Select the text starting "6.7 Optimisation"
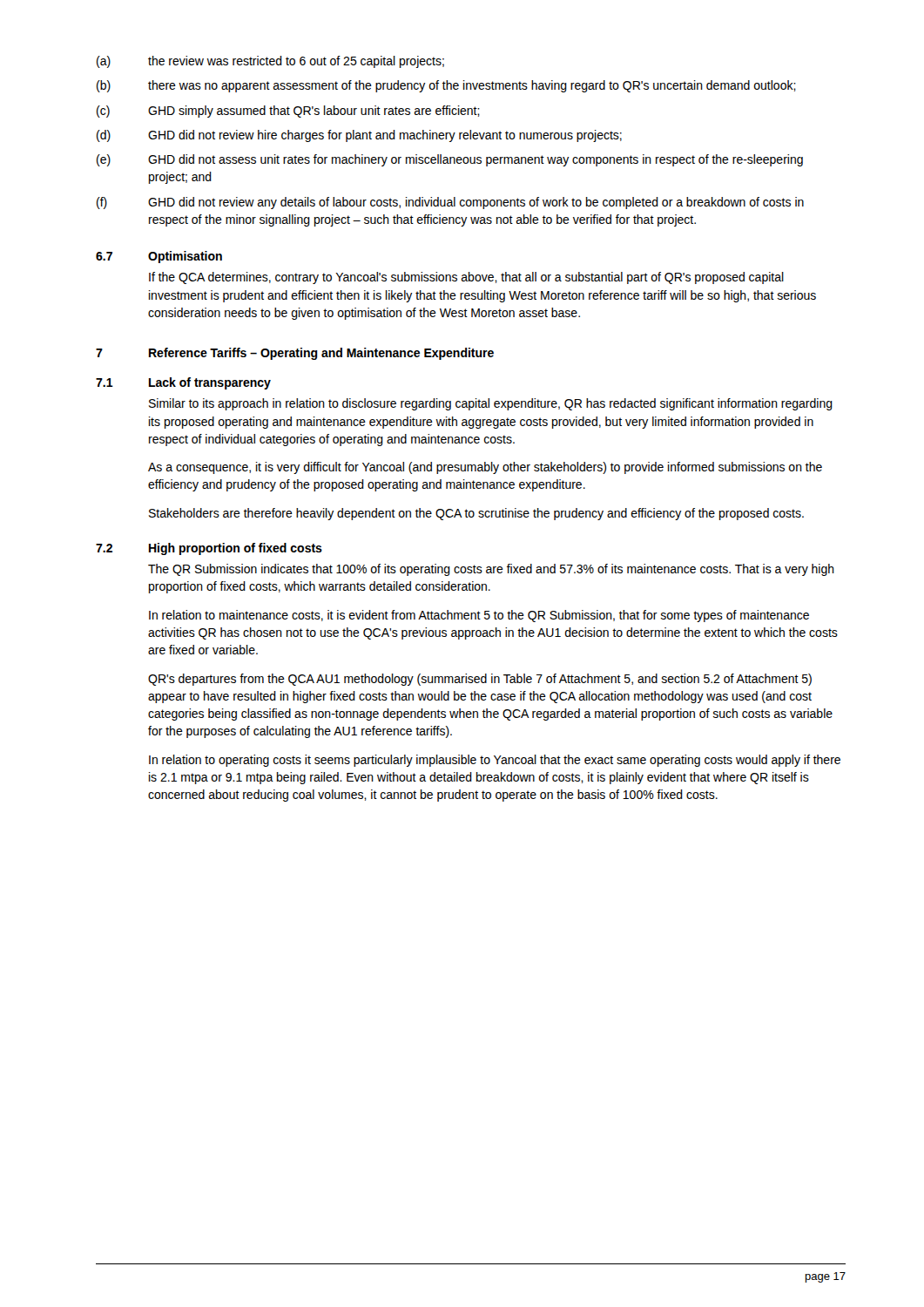The width and height of the screenshot is (924, 1307). pyautogui.click(x=159, y=256)
